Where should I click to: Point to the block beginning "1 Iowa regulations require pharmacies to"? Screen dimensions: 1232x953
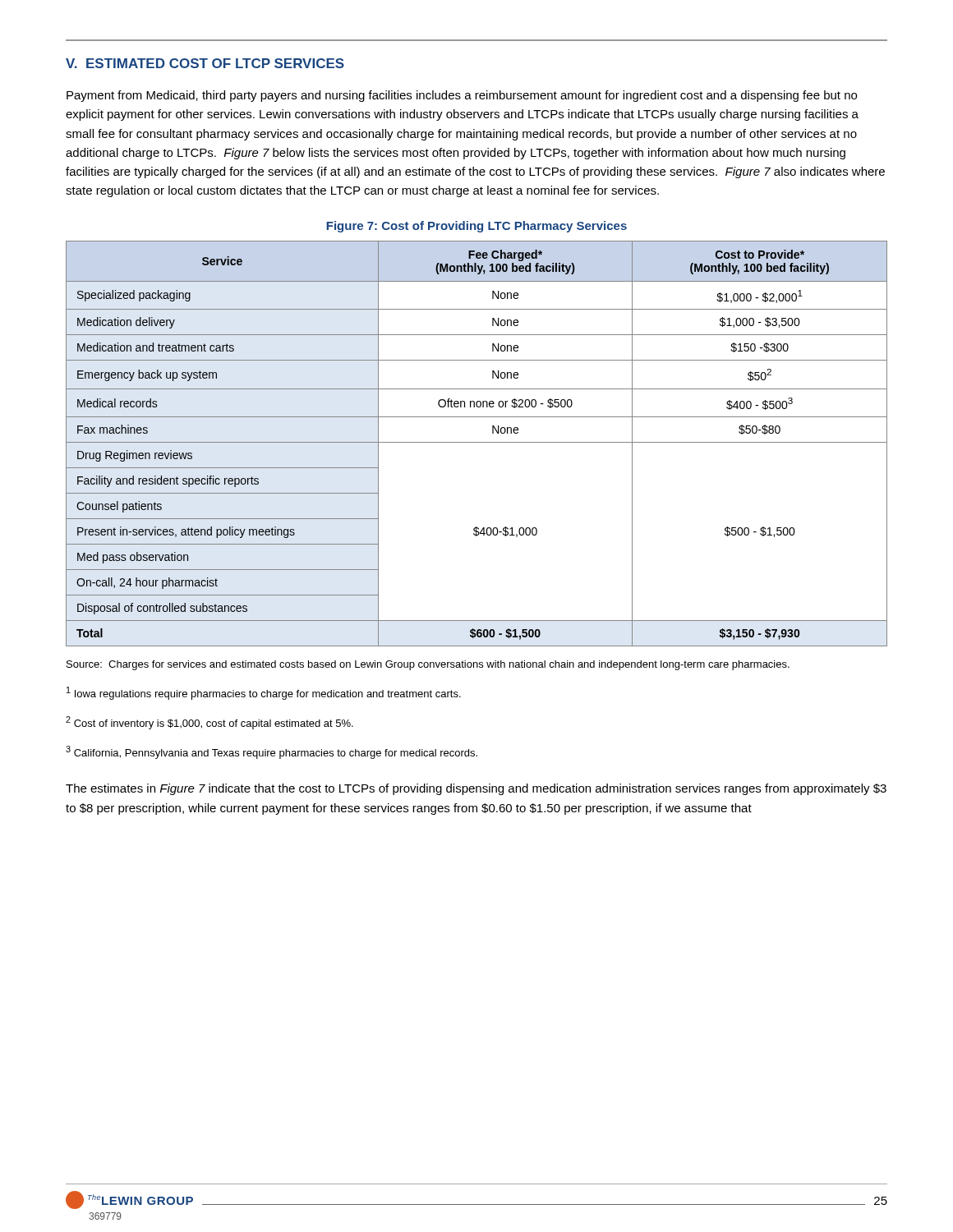click(264, 693)
